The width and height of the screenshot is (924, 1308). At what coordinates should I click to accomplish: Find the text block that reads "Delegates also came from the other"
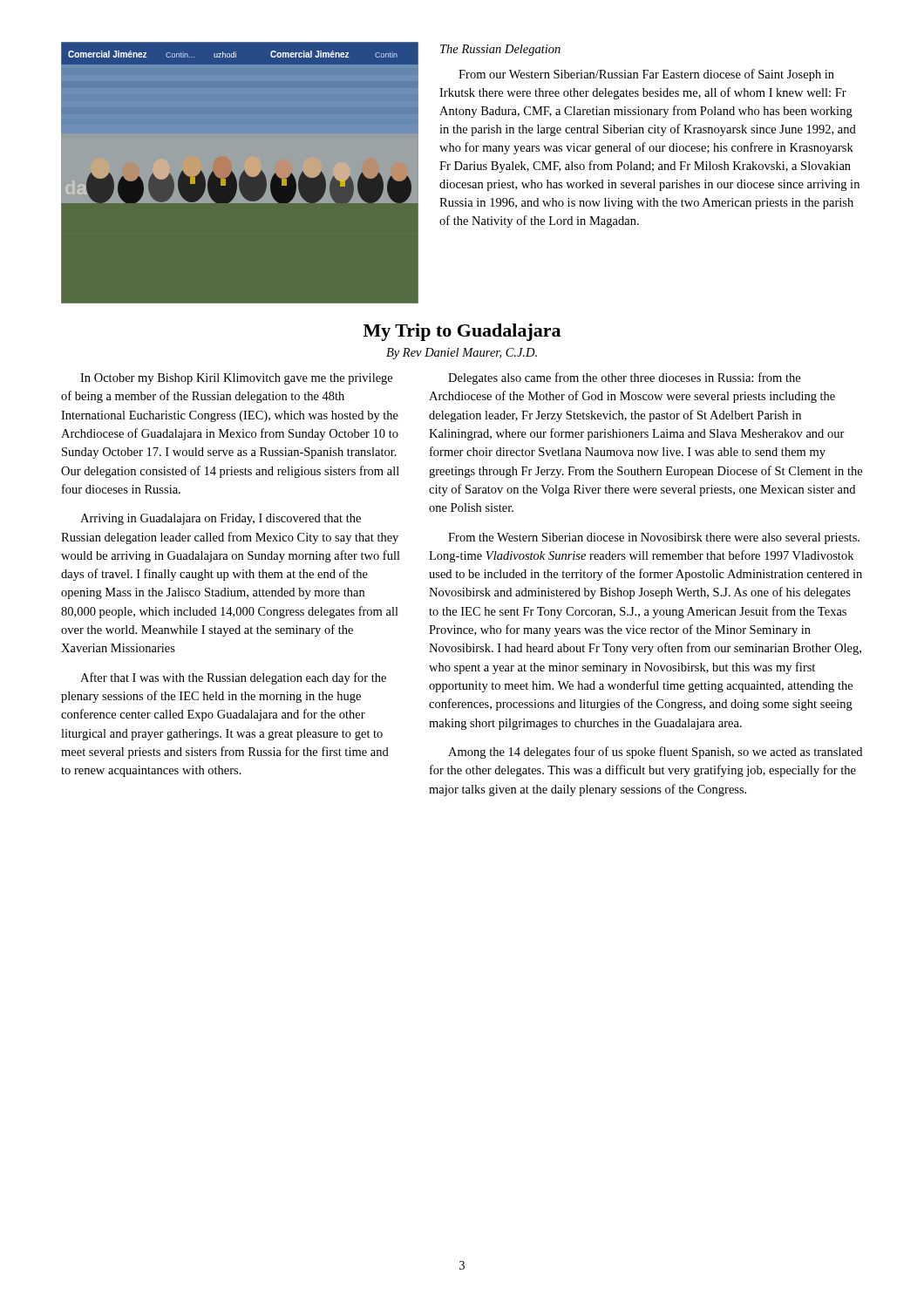pos(646,443)
